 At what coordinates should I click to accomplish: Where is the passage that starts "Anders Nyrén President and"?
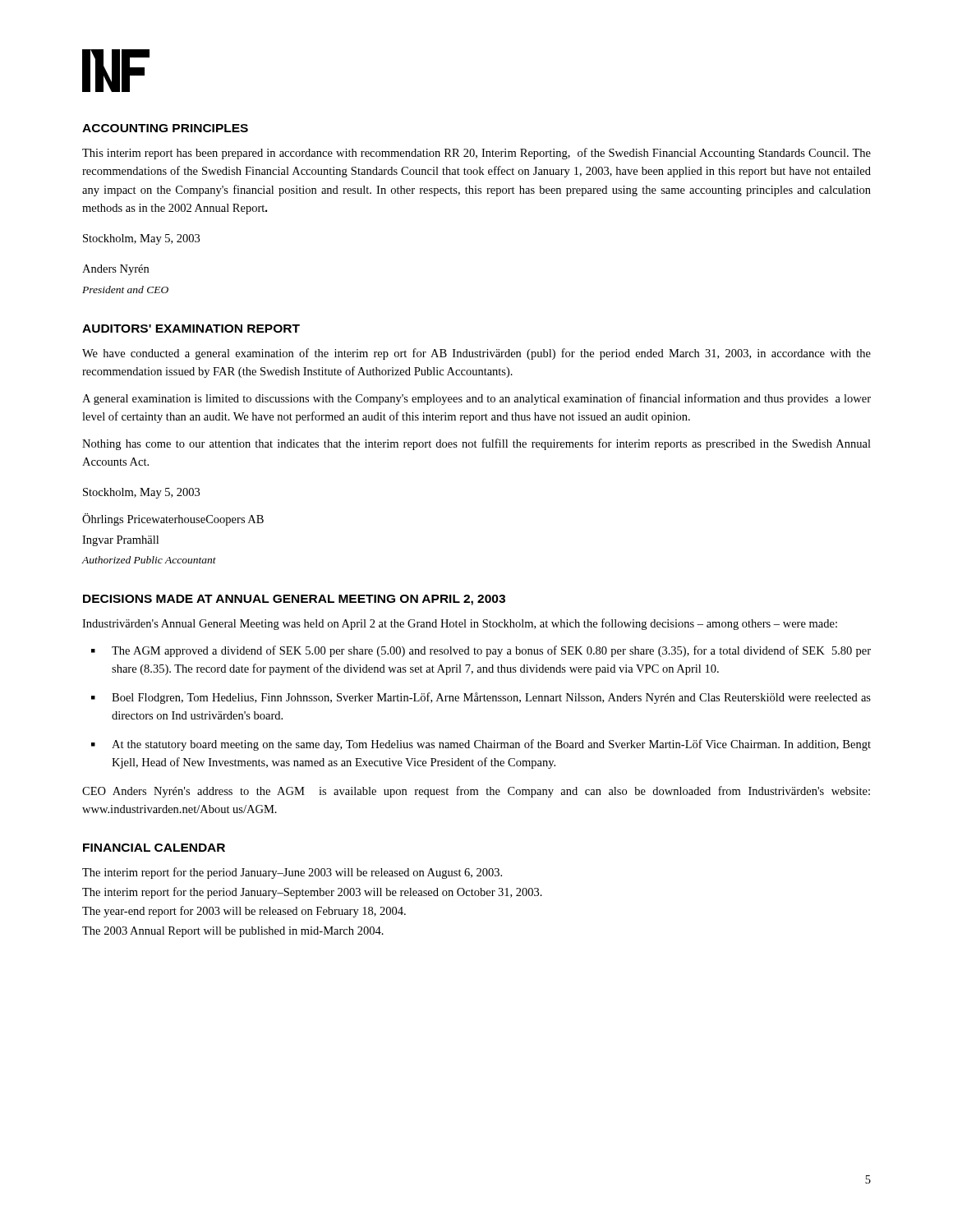tap(125, 279)
